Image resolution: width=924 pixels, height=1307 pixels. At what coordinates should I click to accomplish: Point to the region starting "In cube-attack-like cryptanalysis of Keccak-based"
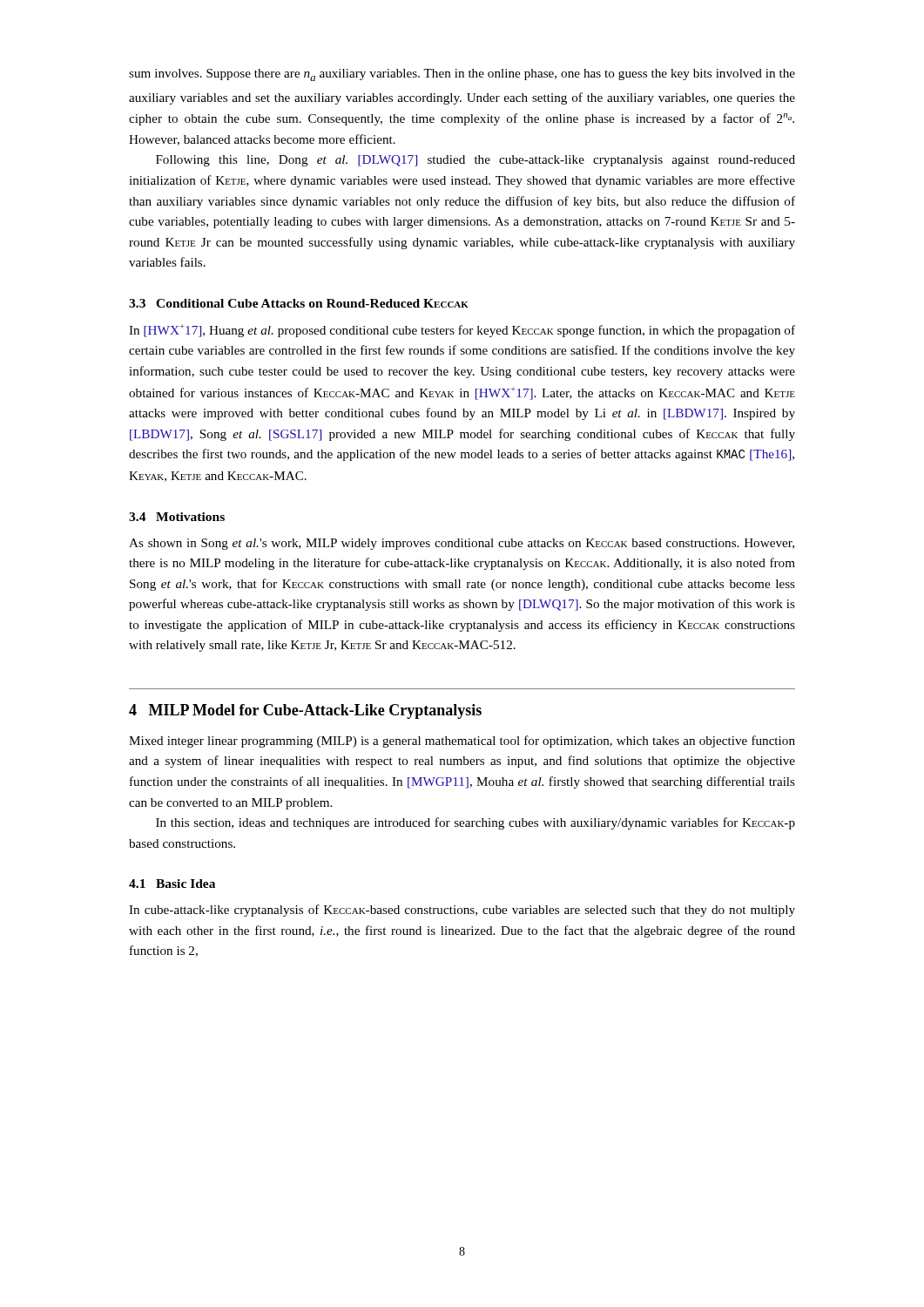click(x=462, y=930)
